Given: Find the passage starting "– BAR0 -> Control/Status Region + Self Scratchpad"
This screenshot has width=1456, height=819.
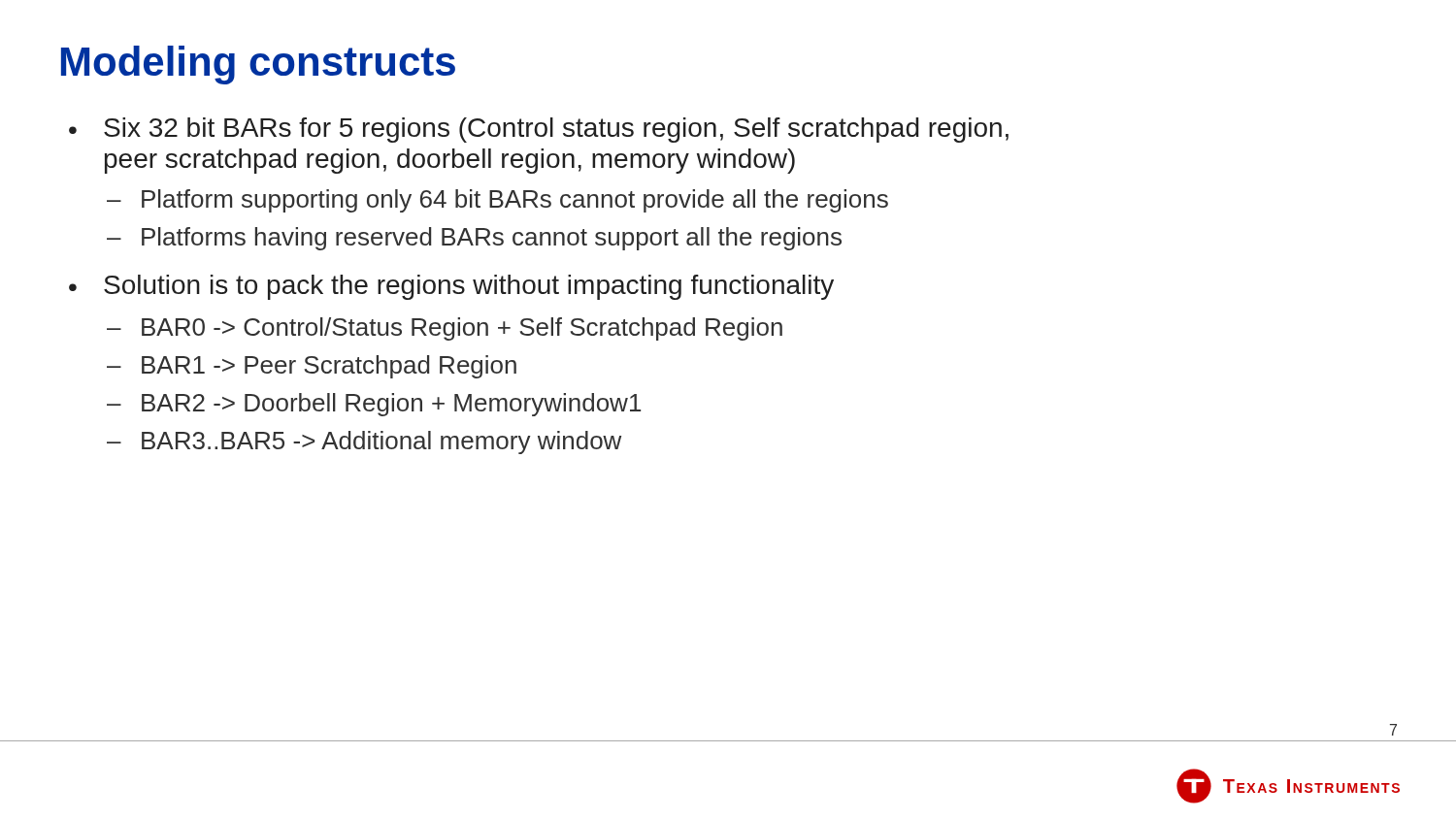Looking at the screenshot, I should tap(445, 327).
